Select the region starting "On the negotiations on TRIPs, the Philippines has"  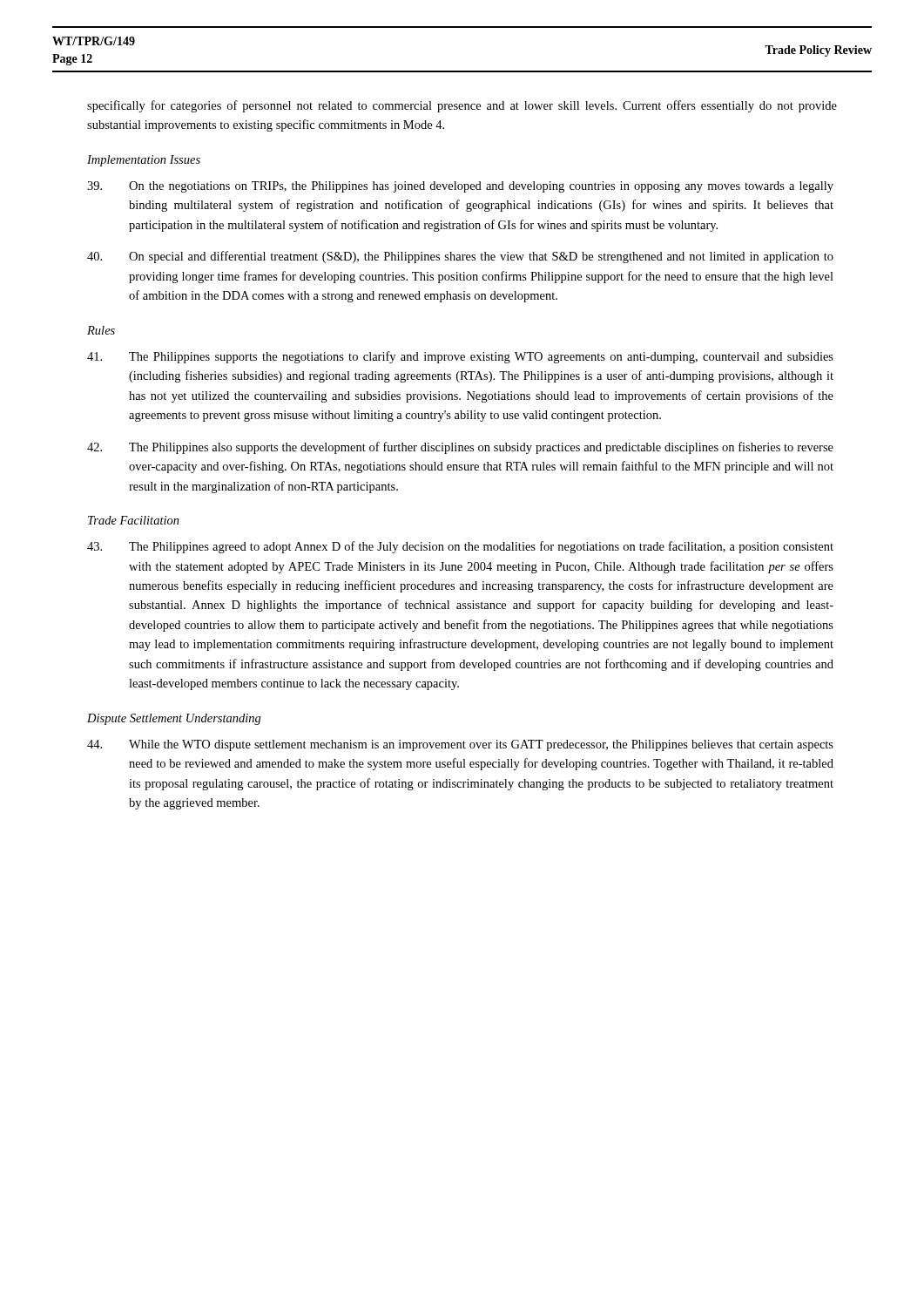[x=460, y=205]
